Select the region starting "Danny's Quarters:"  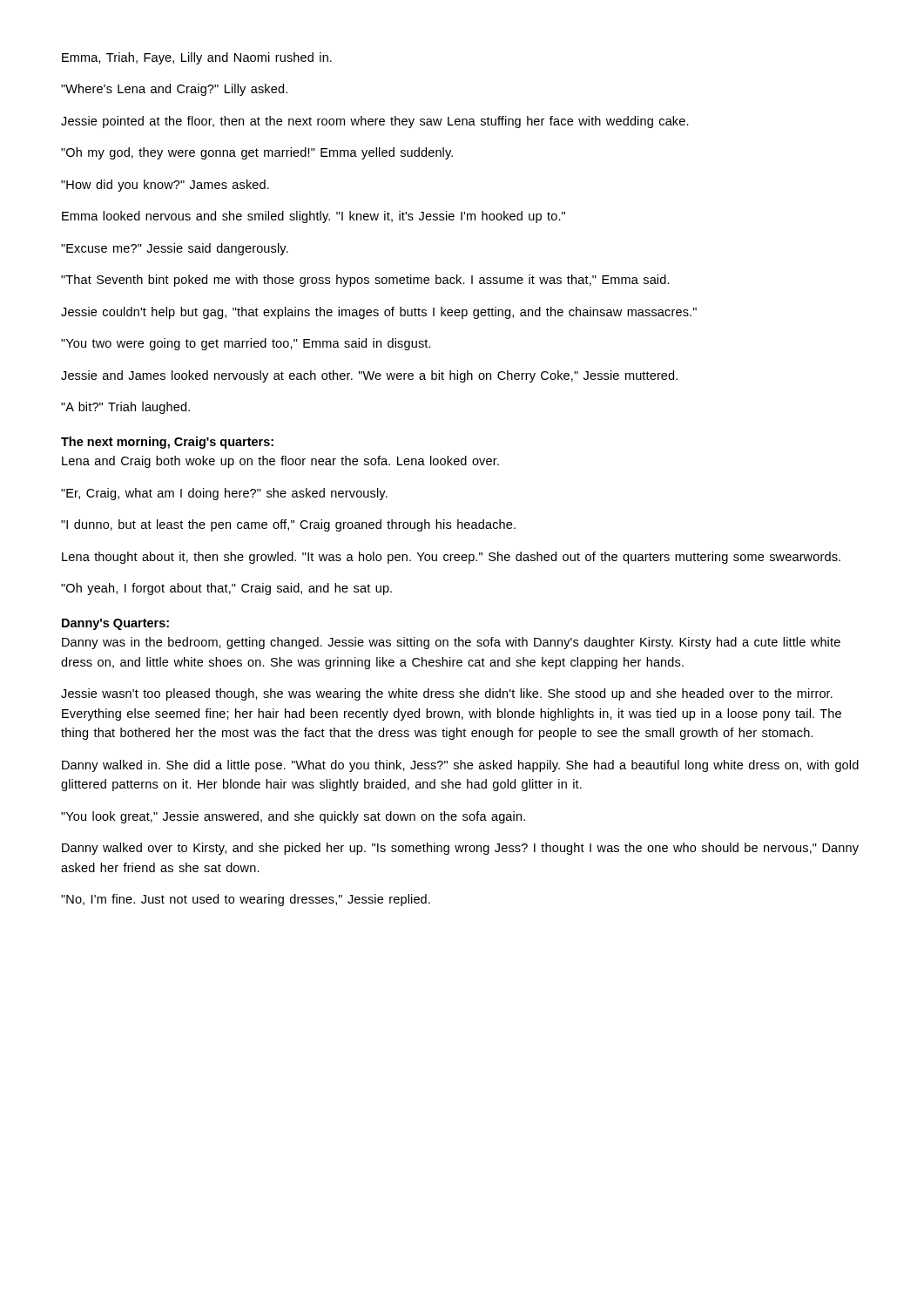(x=115, y=623)
